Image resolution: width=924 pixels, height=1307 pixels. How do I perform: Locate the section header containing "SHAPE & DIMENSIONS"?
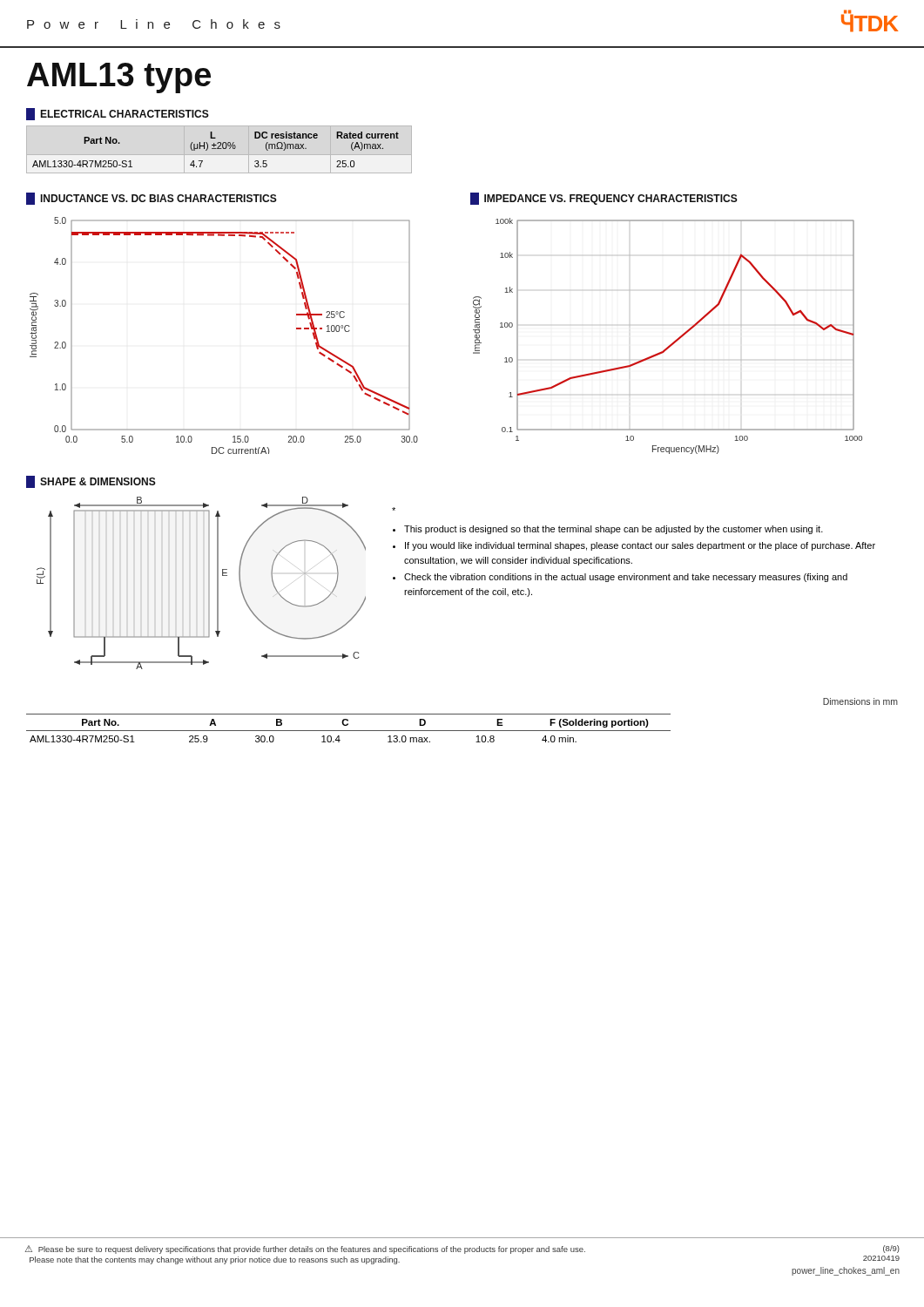pyautogui.click(x=98, y=482)
